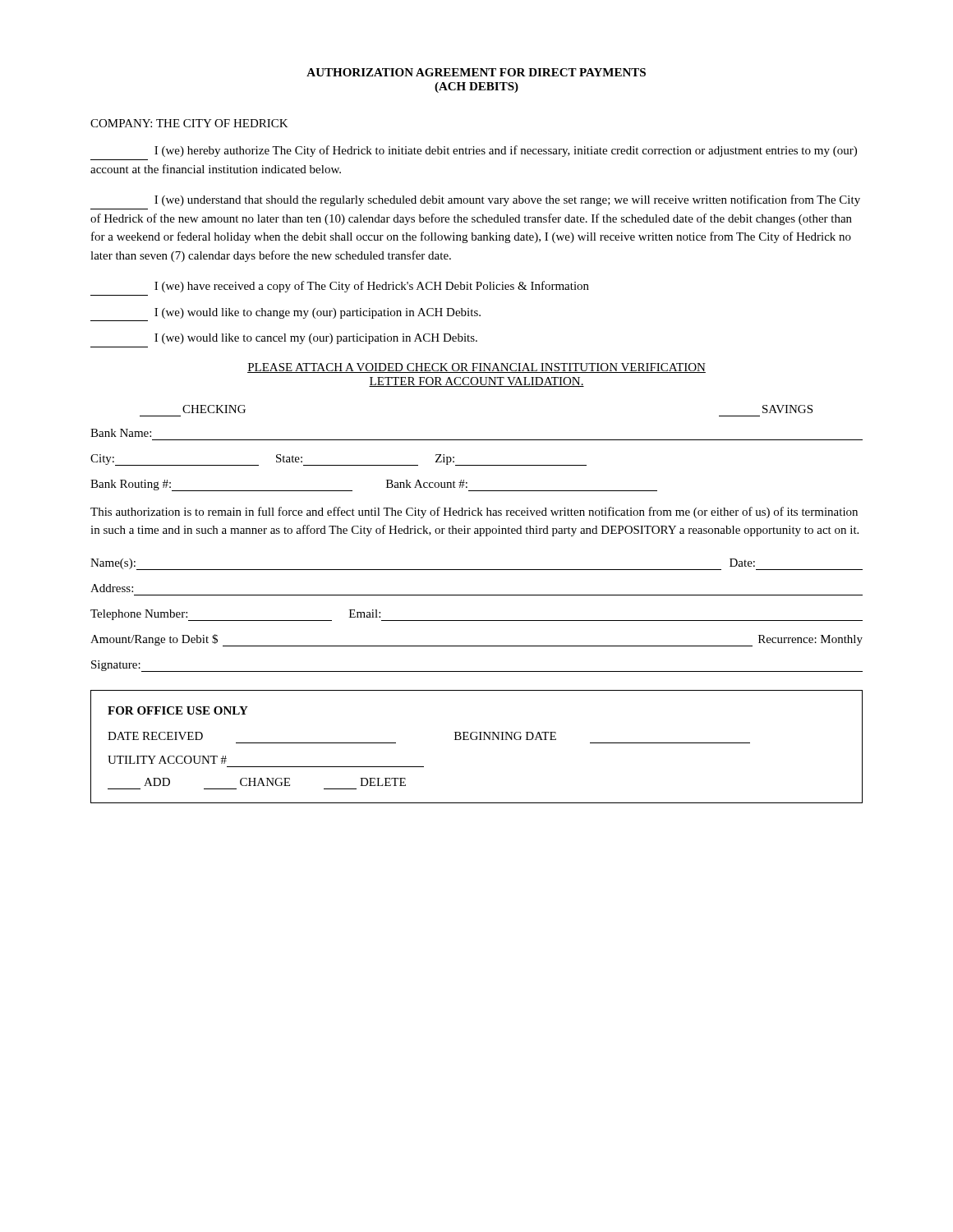This screenshot has width=953, height=1232.
Task: Locate the passage starting "City: State: Zip:"
Action: pyautogui.click(x=339, y=458)
